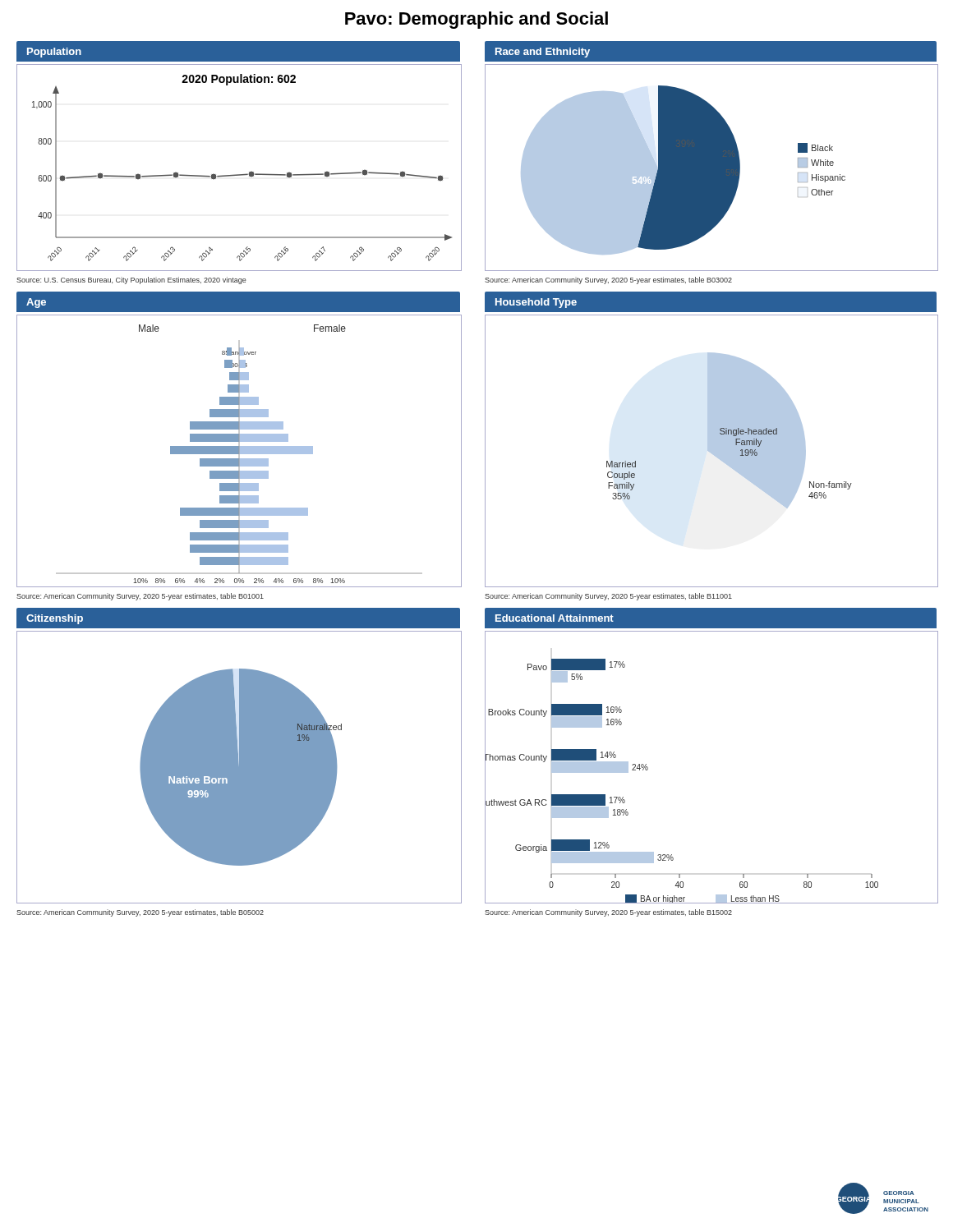Locate the bar chart

(239, 451)
